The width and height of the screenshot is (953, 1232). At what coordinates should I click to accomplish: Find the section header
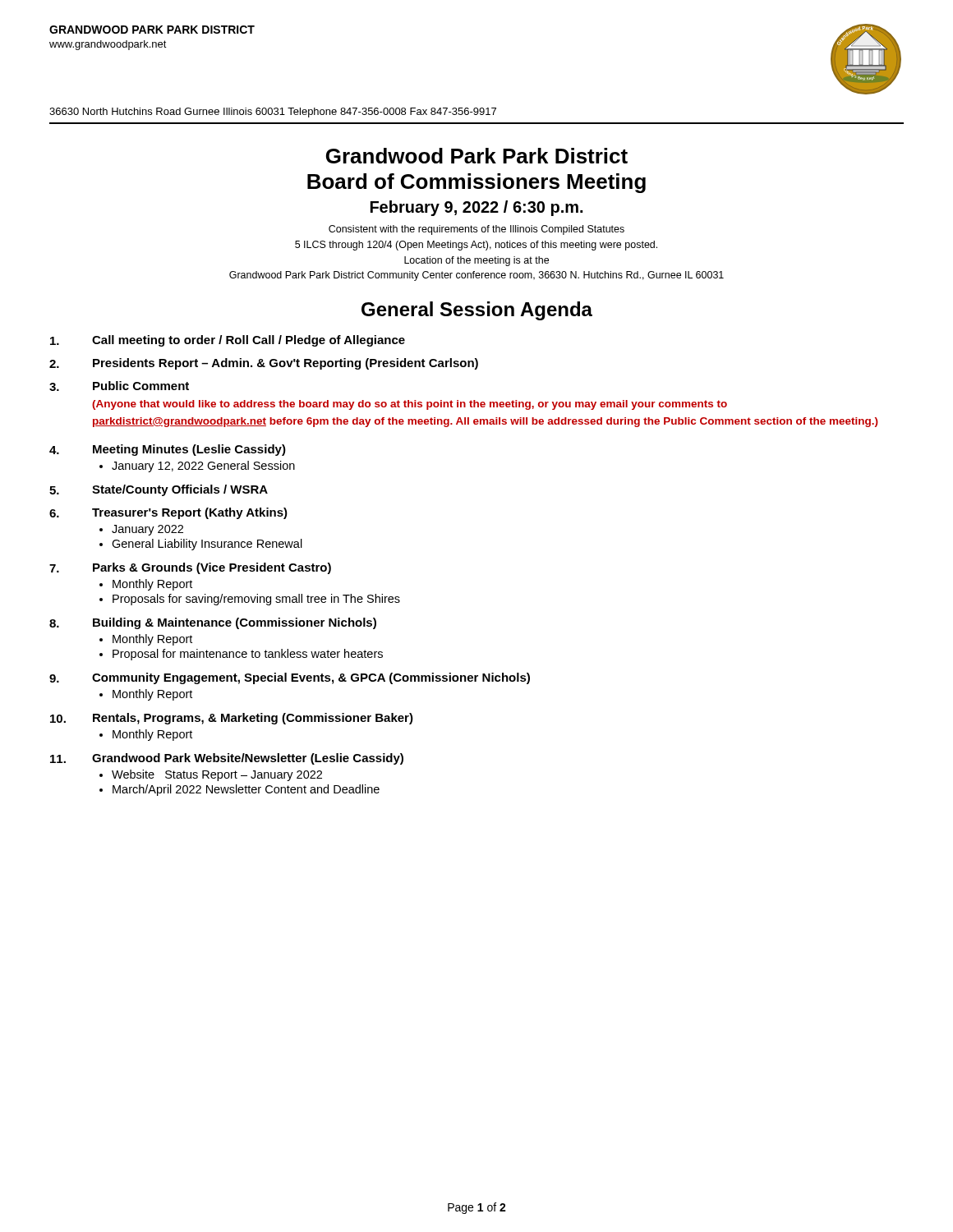point(476,309)
